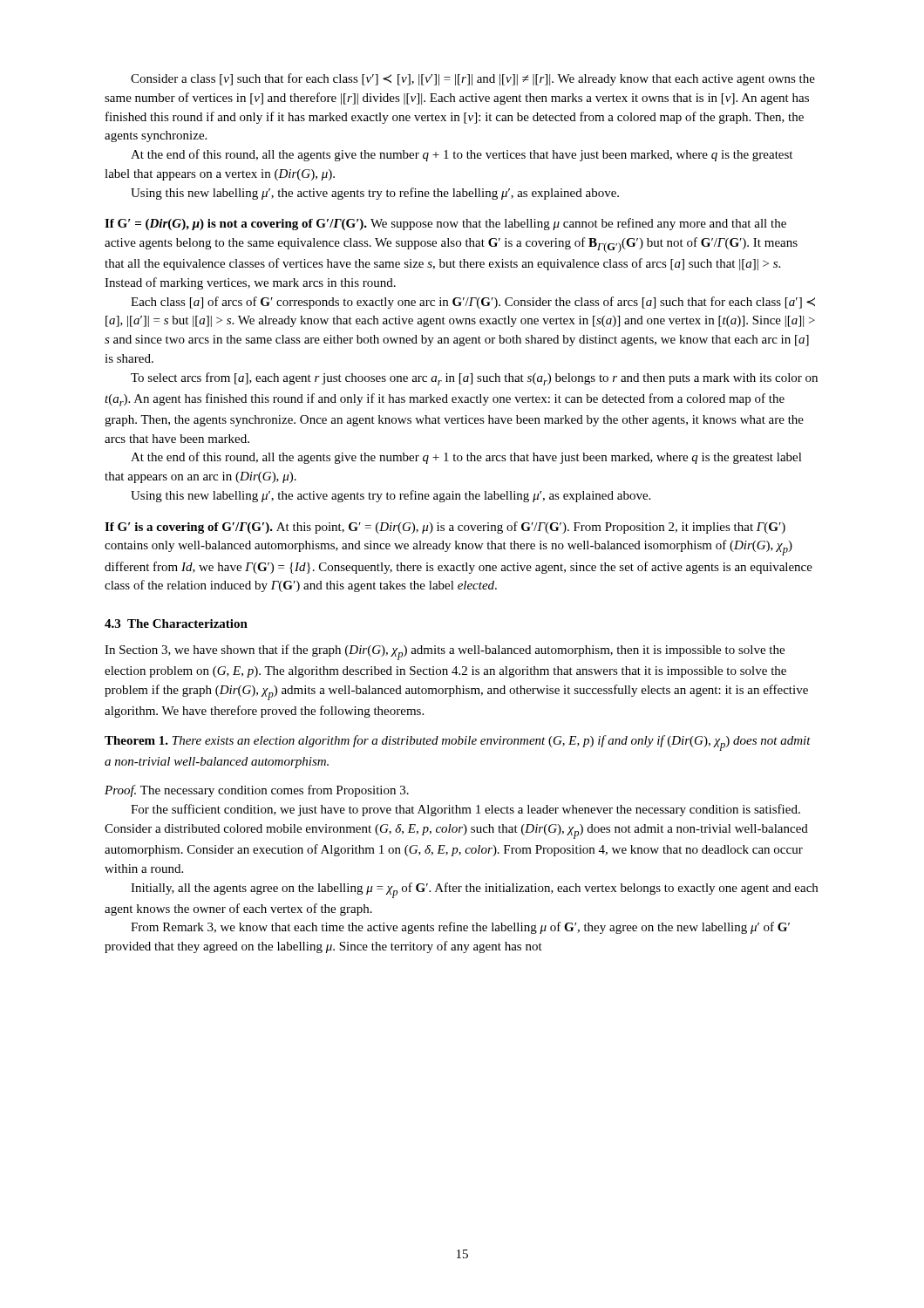Viewport: 924px width, 1308px height.
Task: Find the block on this page that starts "If G′ = (Dir(G), μ)"
Action: [445, 224]
